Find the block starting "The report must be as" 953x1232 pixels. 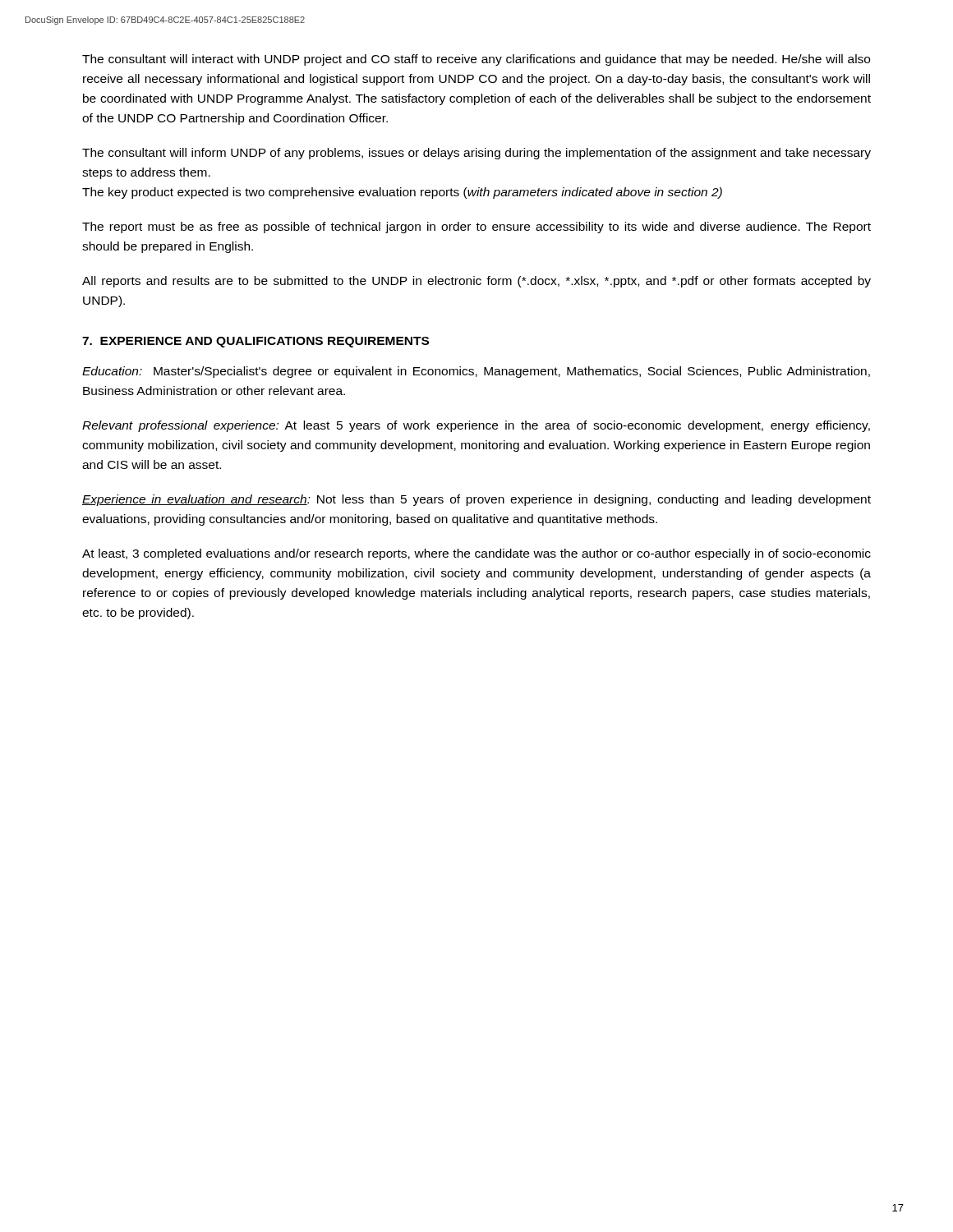(476, 236)
